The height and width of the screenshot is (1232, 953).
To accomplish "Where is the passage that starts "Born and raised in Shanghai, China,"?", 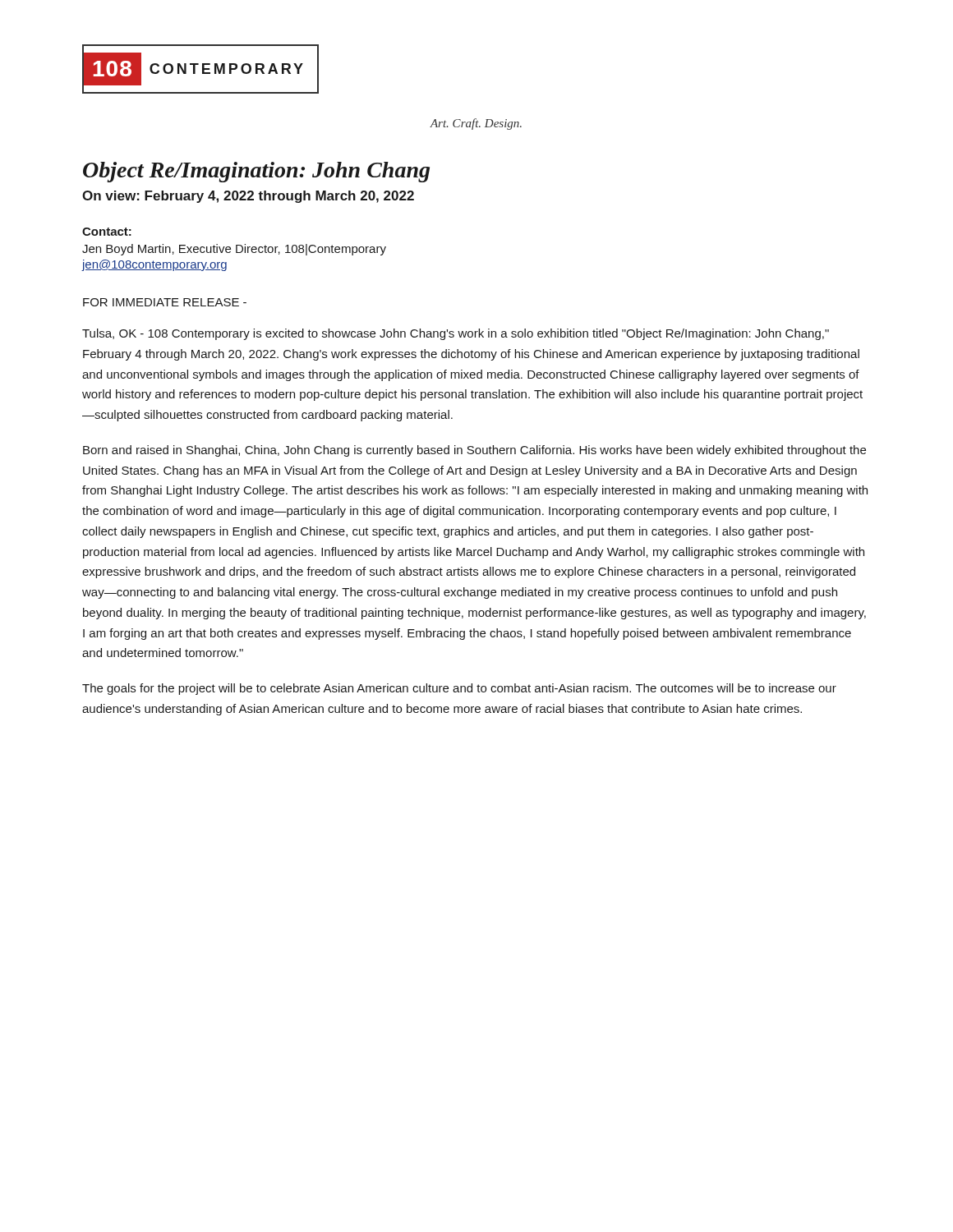I will 475,551.
